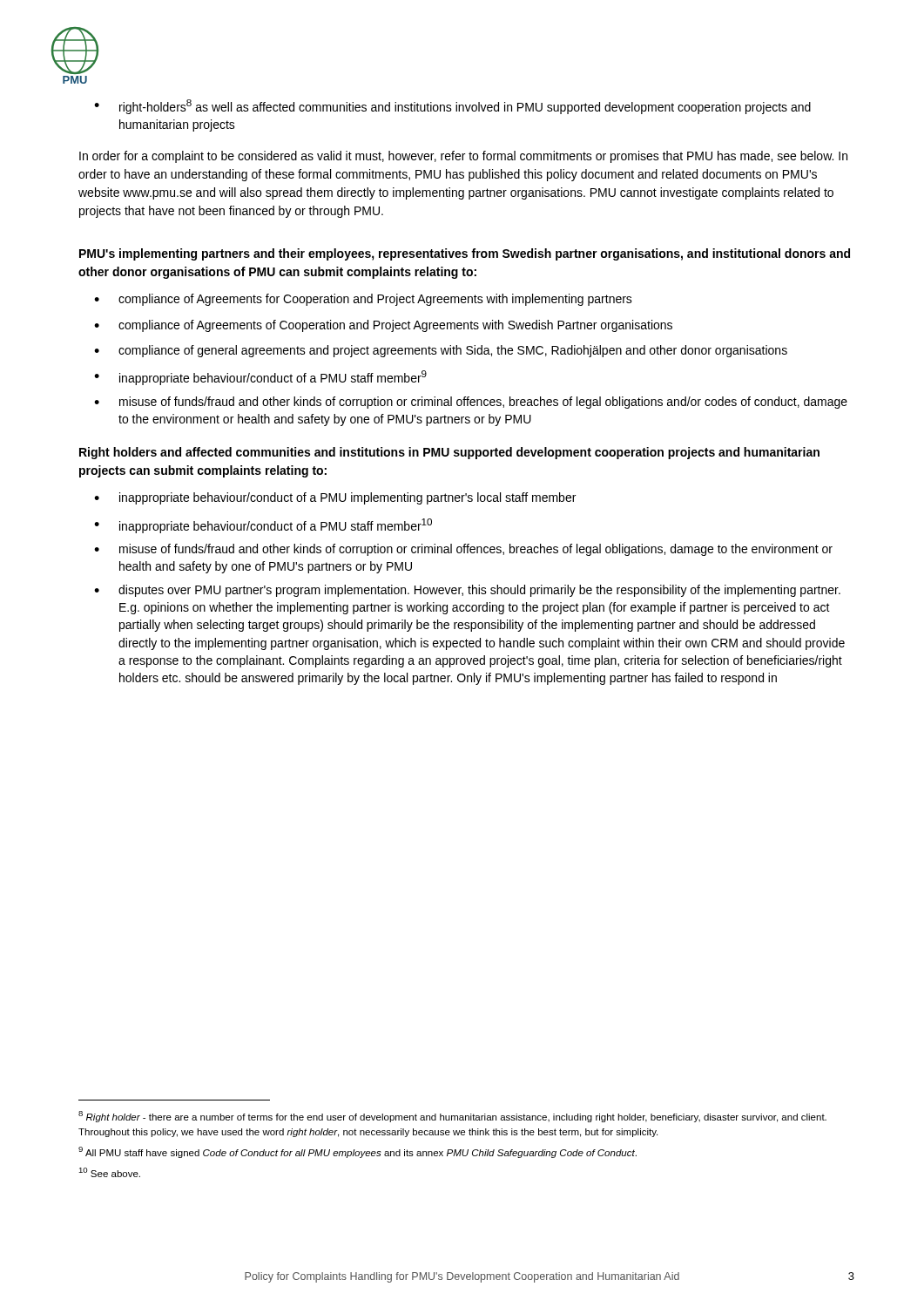The height and width of the screenshot is (1307, 924).
Task: Point to the region starting "• right-holders8 as well as"
Action: coord(474,115)
